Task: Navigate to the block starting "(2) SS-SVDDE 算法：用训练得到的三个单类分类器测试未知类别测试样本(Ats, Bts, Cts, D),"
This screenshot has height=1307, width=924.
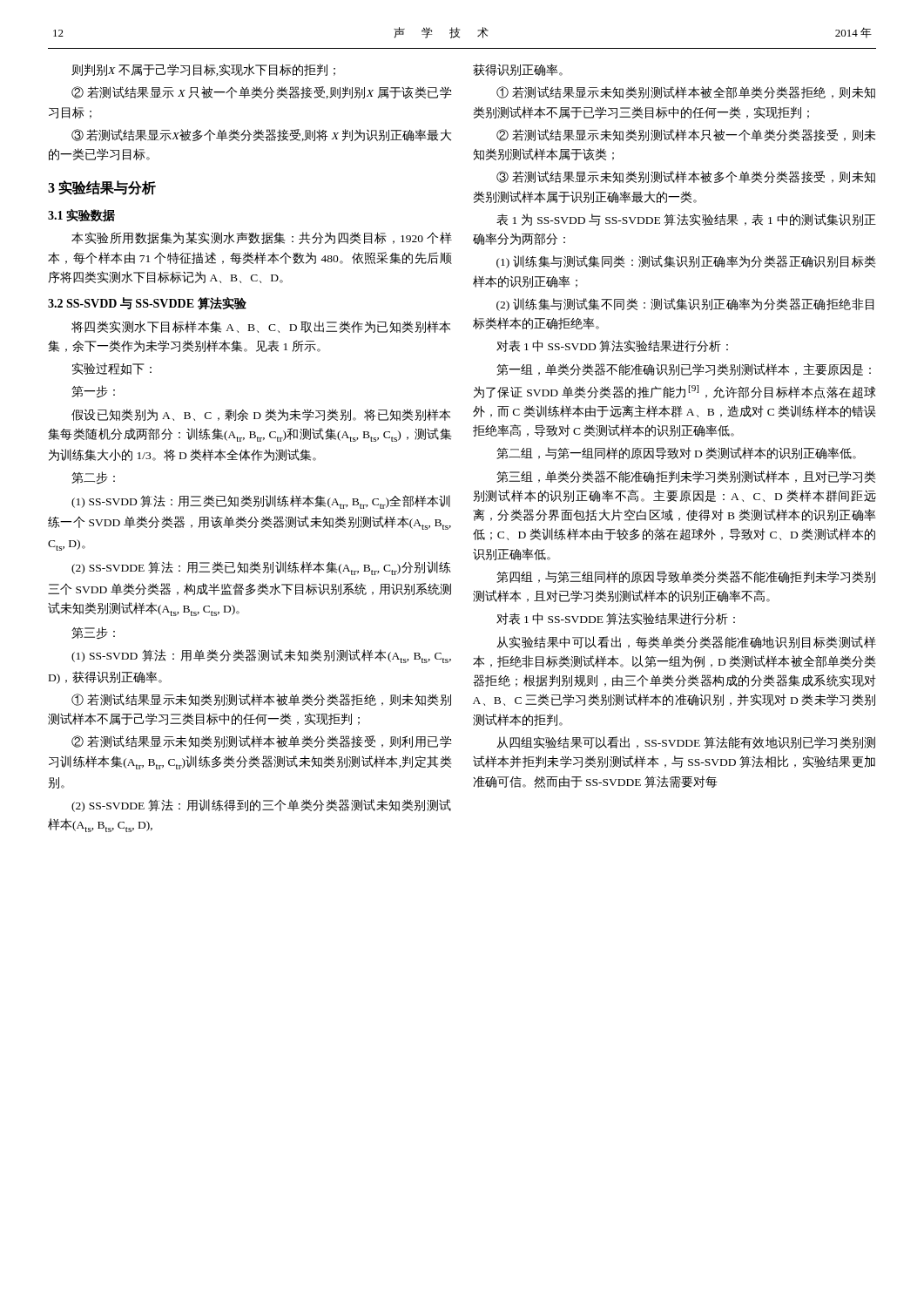Action: tap(250, 817)
